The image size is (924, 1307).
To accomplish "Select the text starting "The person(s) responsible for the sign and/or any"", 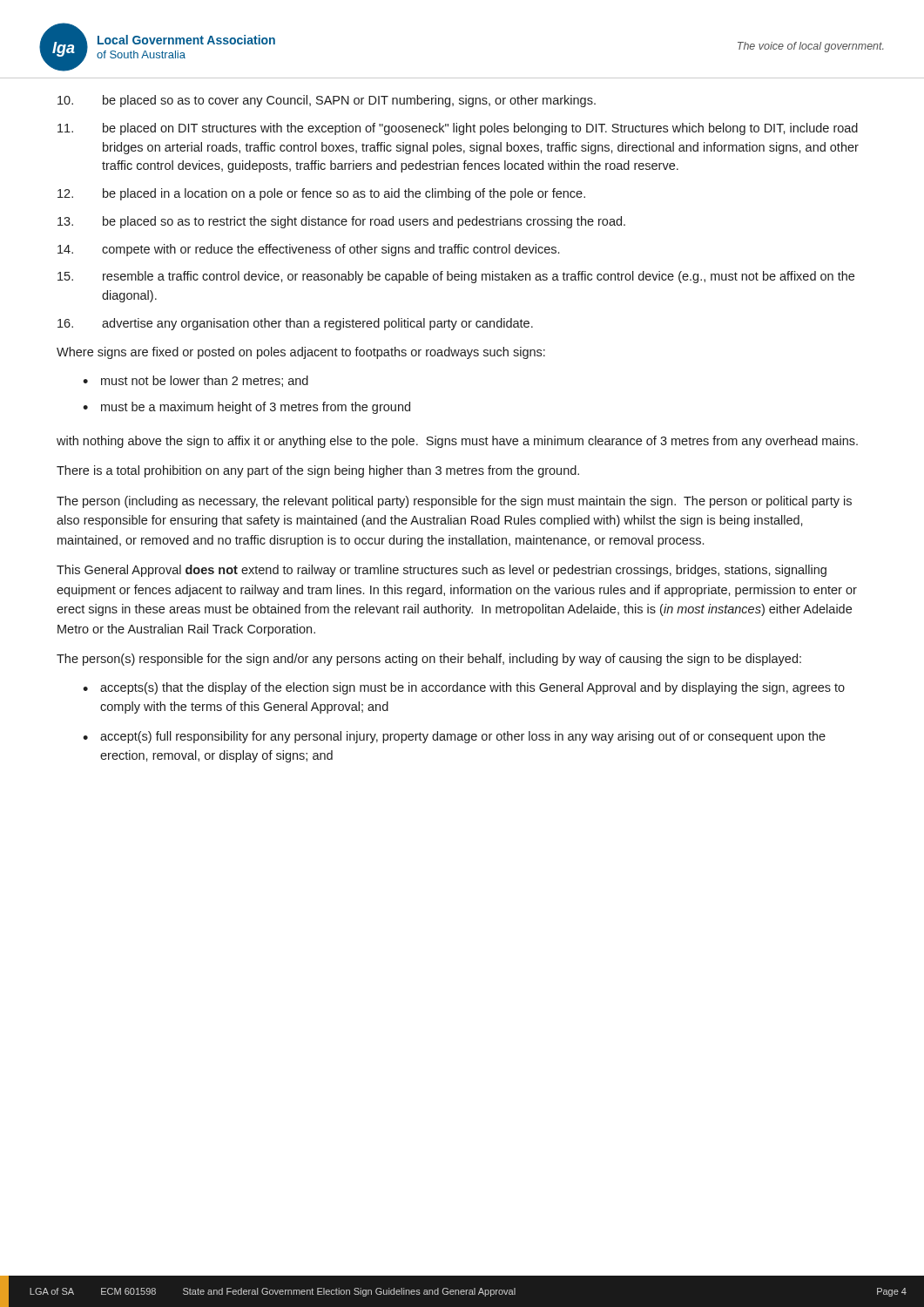I will point(429,659).
